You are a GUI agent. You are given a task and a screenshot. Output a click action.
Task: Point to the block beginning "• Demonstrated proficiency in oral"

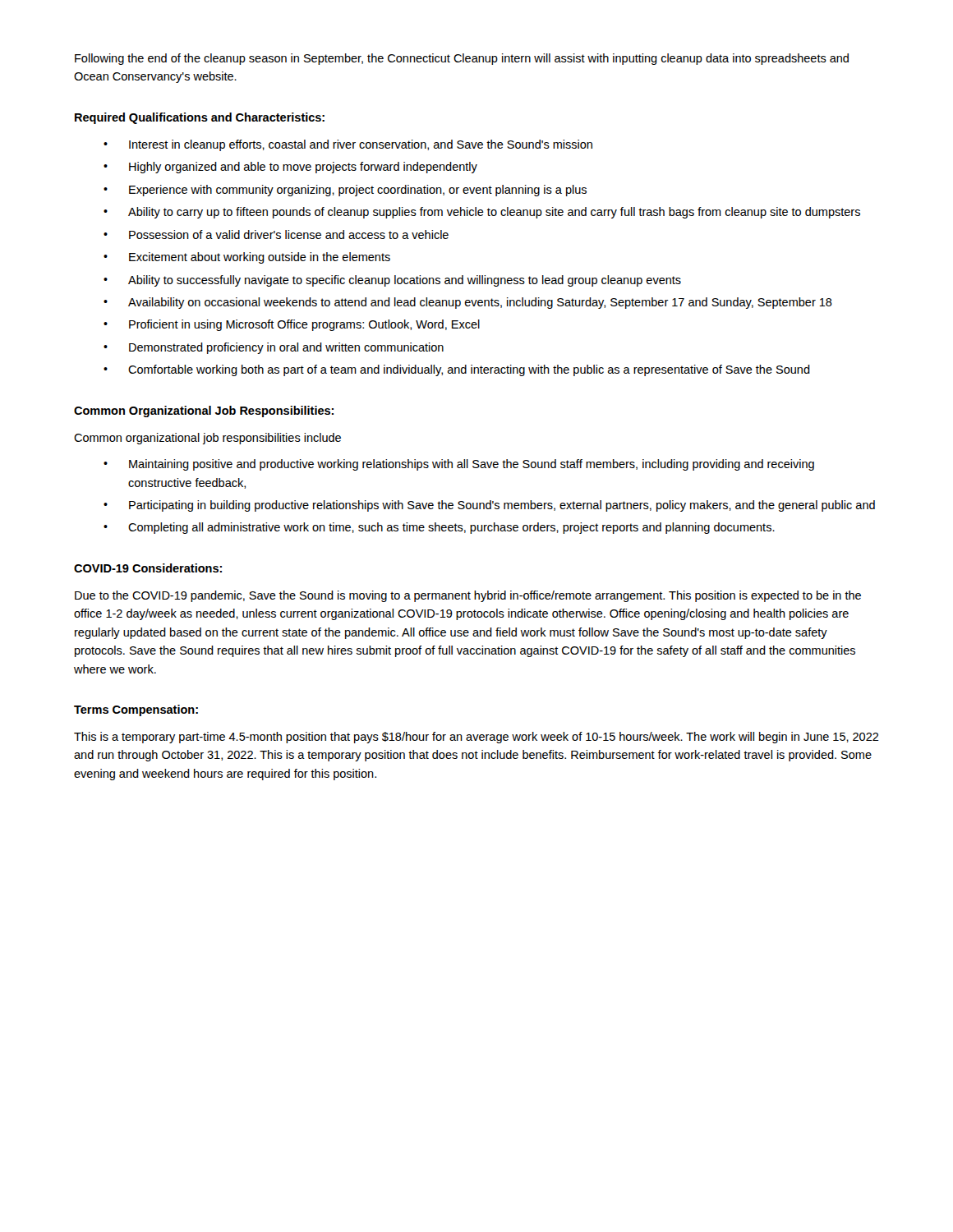(x=274, y=348)
